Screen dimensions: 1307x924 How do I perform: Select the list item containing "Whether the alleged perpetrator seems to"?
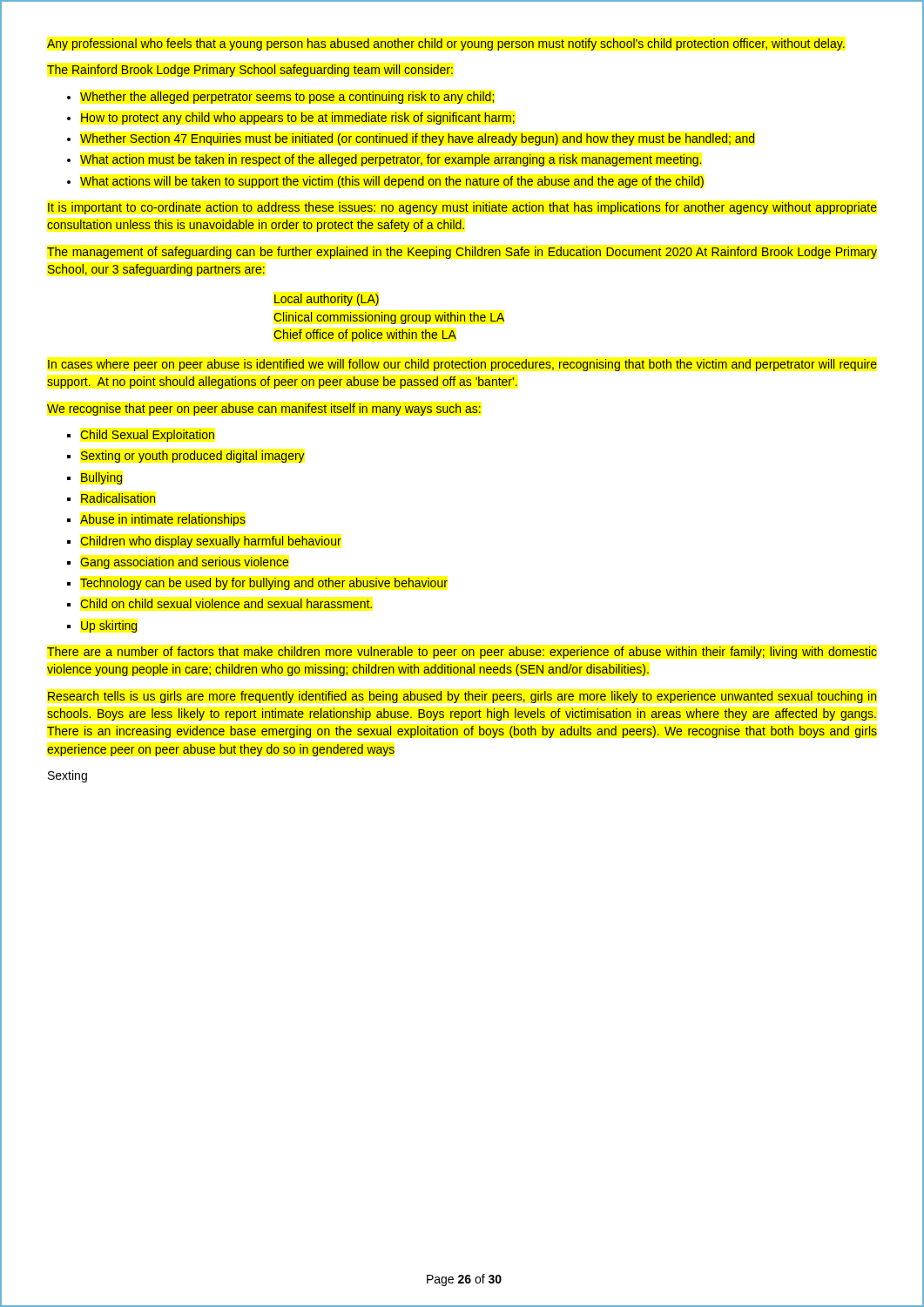click(288, 96)
